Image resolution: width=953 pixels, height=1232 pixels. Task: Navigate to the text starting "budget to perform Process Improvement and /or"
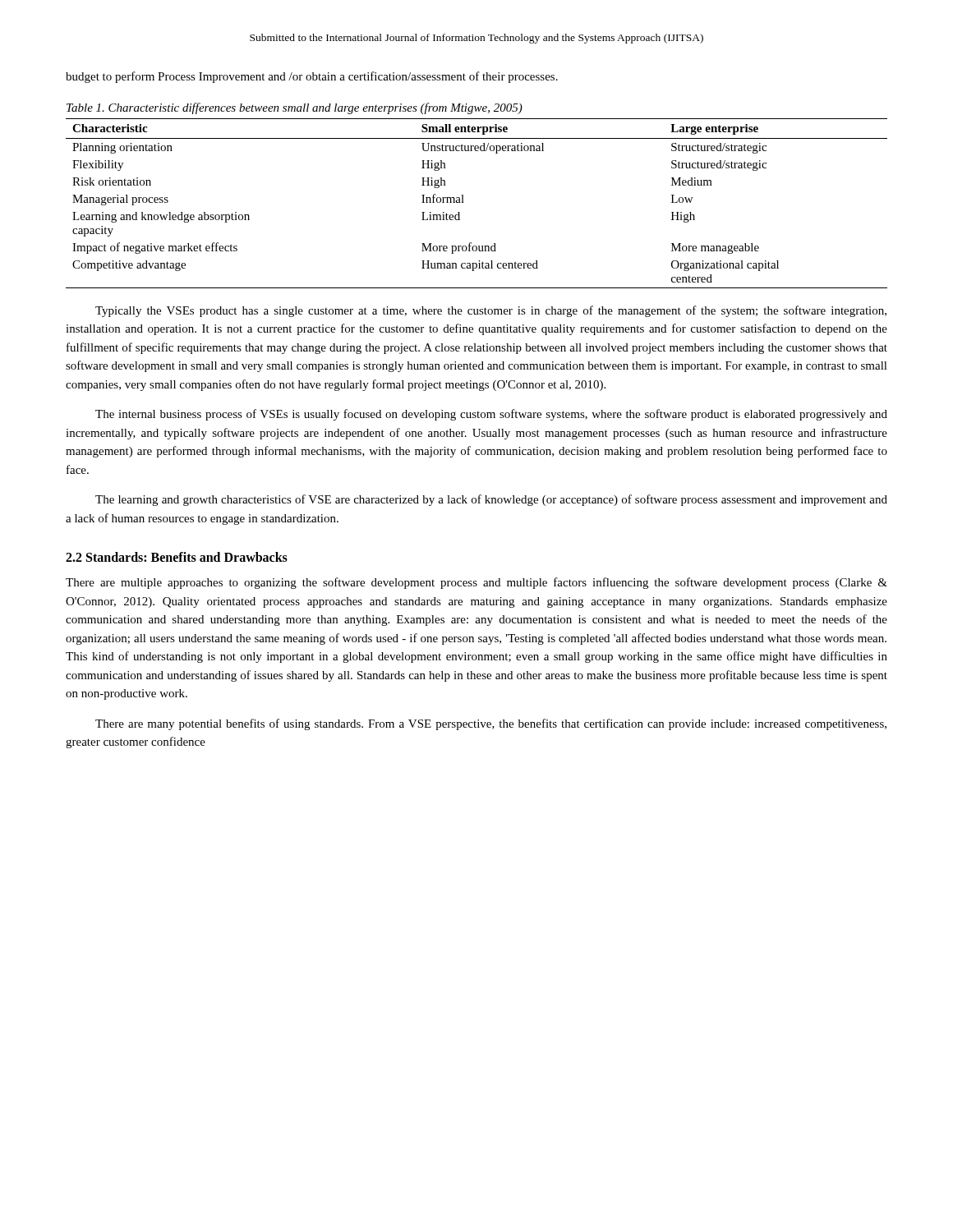point(312,76)
